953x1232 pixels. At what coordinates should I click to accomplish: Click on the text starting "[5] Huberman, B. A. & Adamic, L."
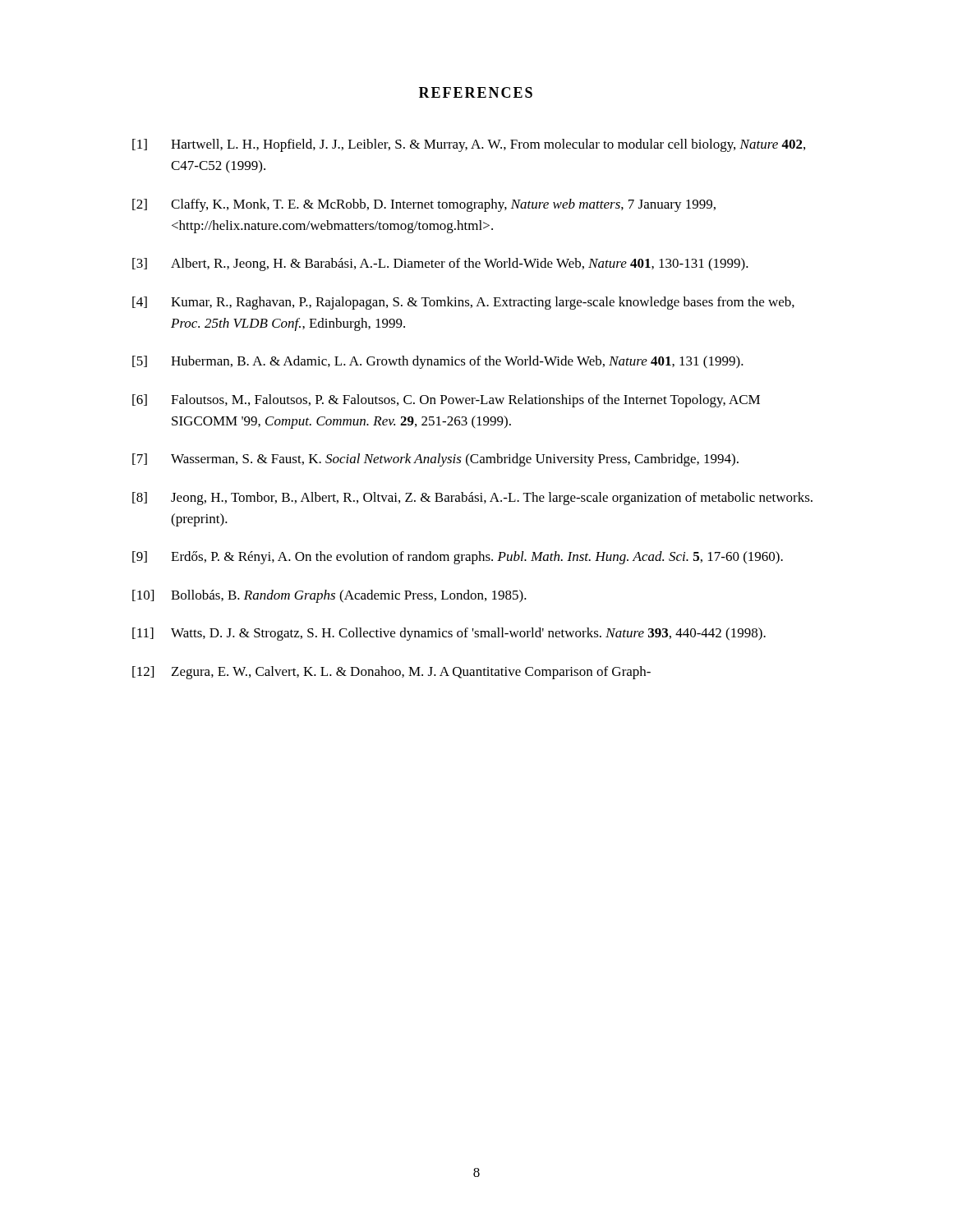[x=476, y=362]
